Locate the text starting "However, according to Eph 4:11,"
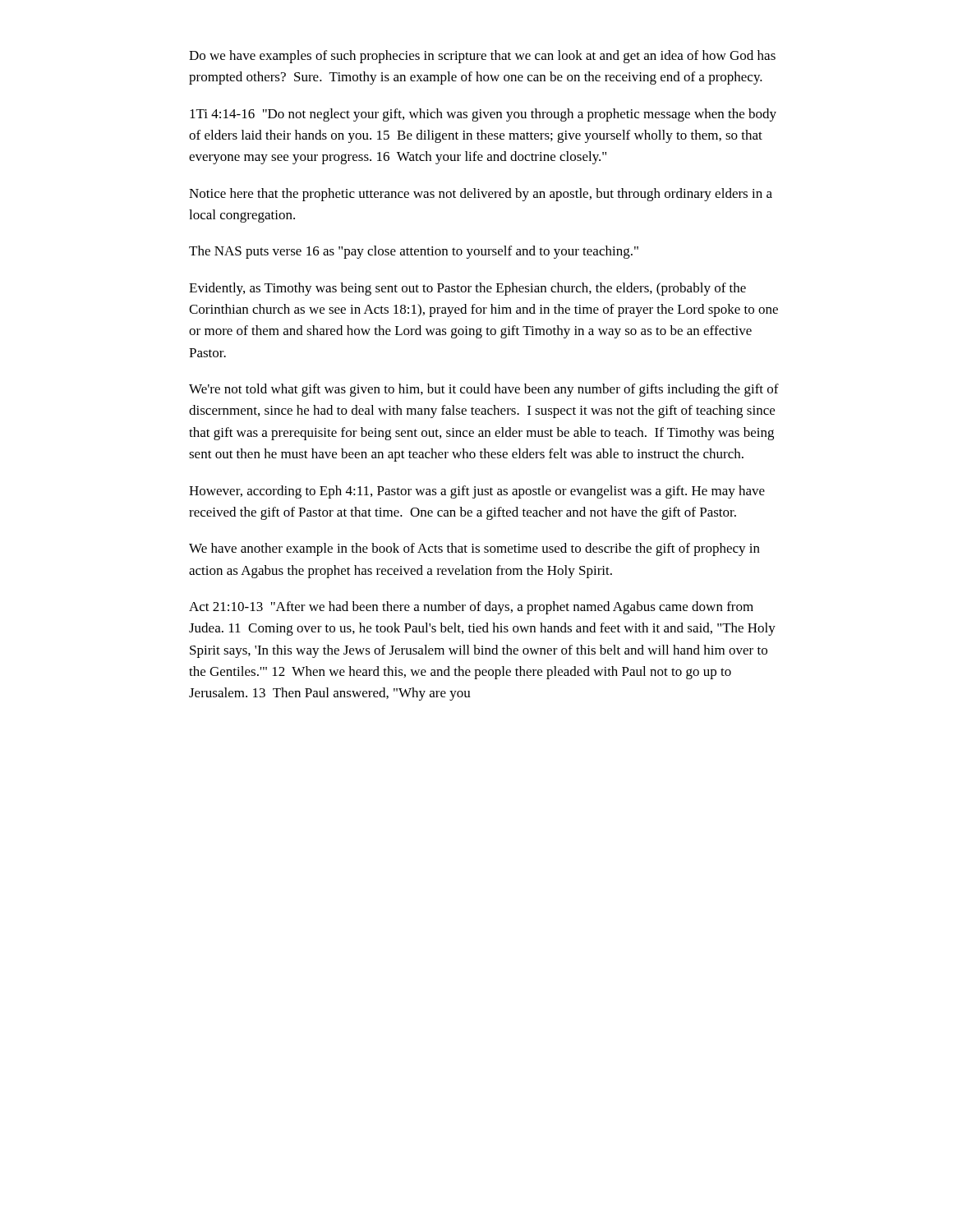The height and width of the screenshot is (1232, 953). pyautogui.click(x=477, y=501)
